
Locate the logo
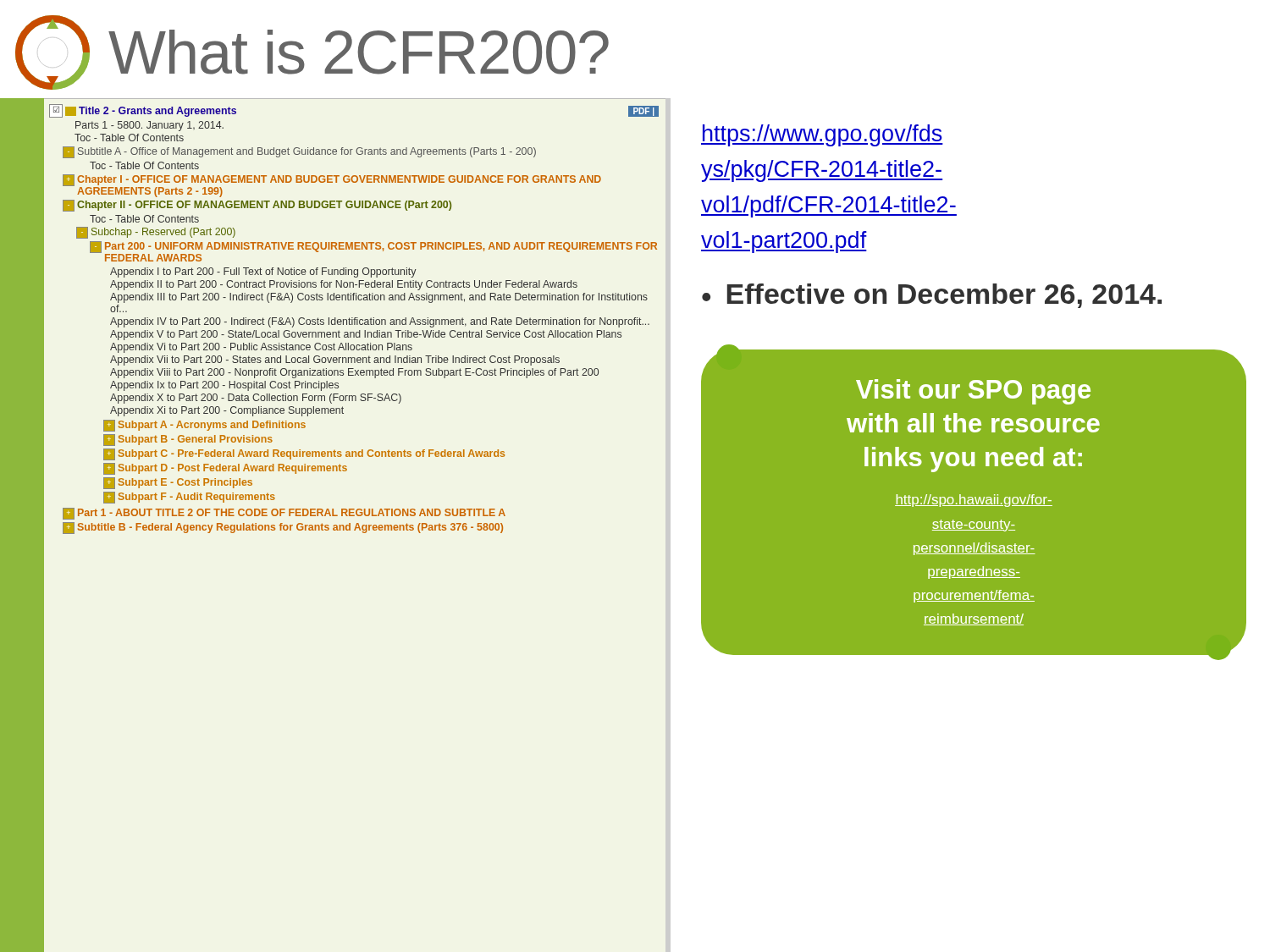[x=53, y=52]
